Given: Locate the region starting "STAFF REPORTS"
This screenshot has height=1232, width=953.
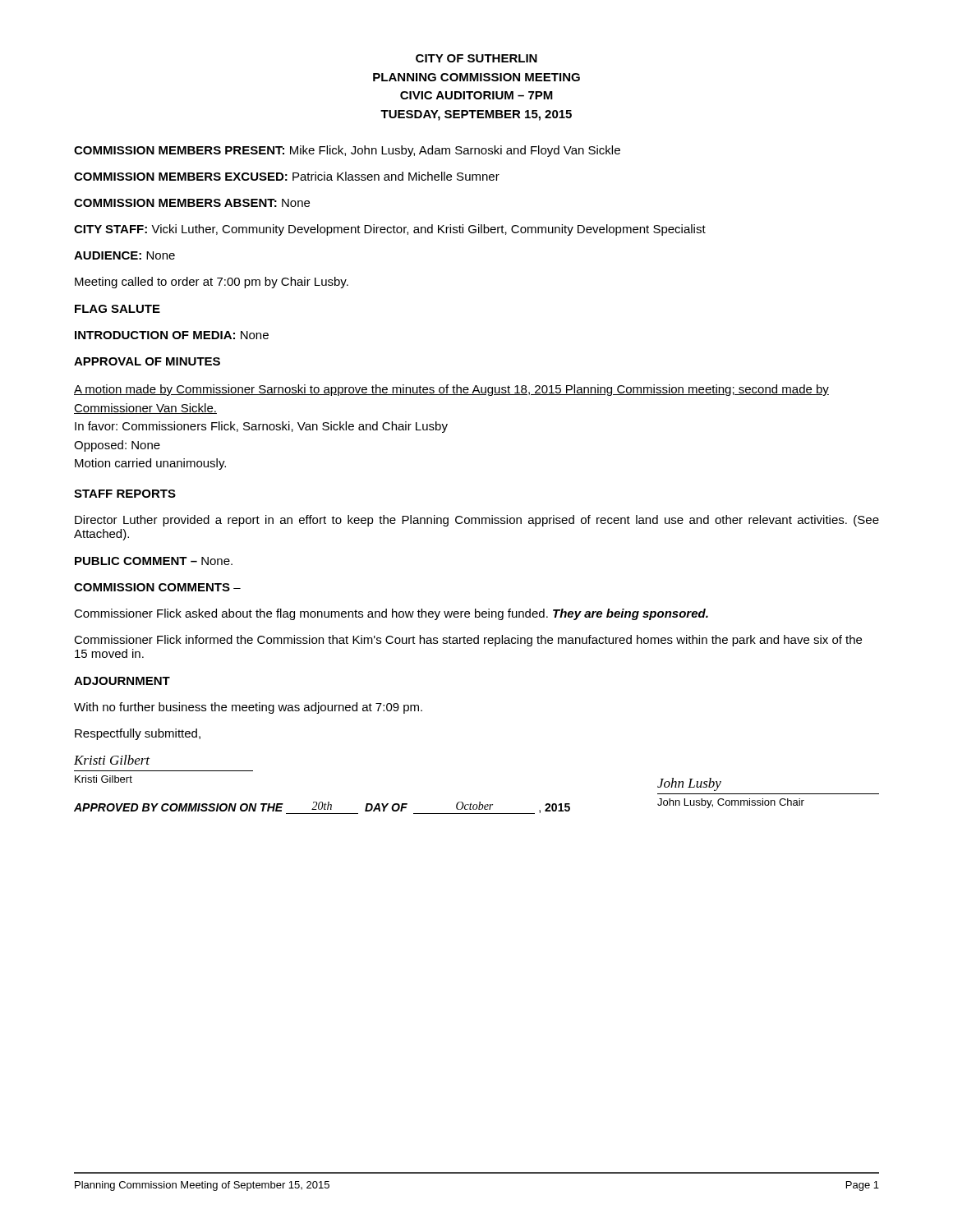Looking at the screenshot, I should coord(125,494).
